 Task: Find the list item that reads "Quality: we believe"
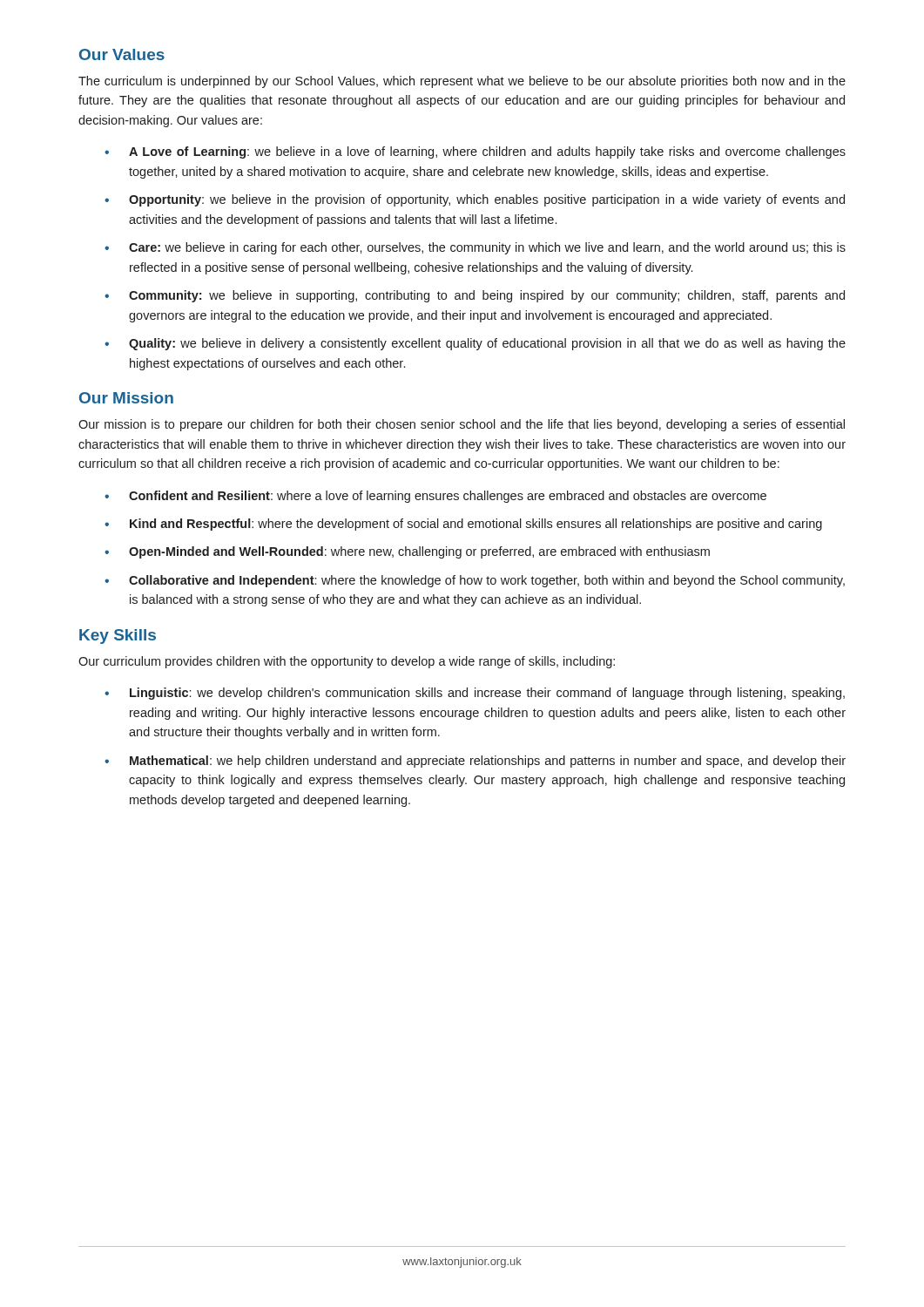click(x=487, y=353)
